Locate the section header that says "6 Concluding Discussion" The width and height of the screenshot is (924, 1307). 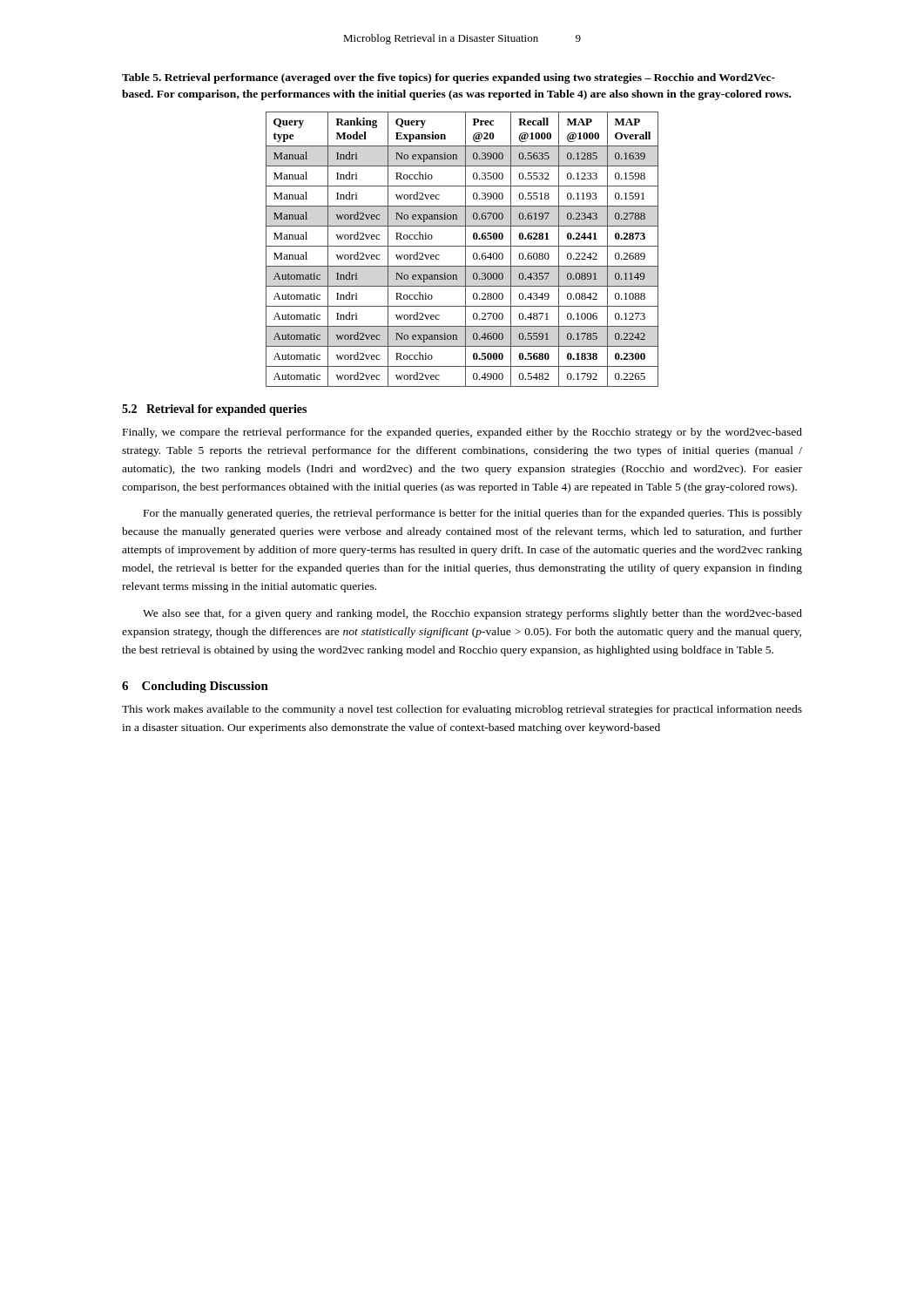point(195,686)
